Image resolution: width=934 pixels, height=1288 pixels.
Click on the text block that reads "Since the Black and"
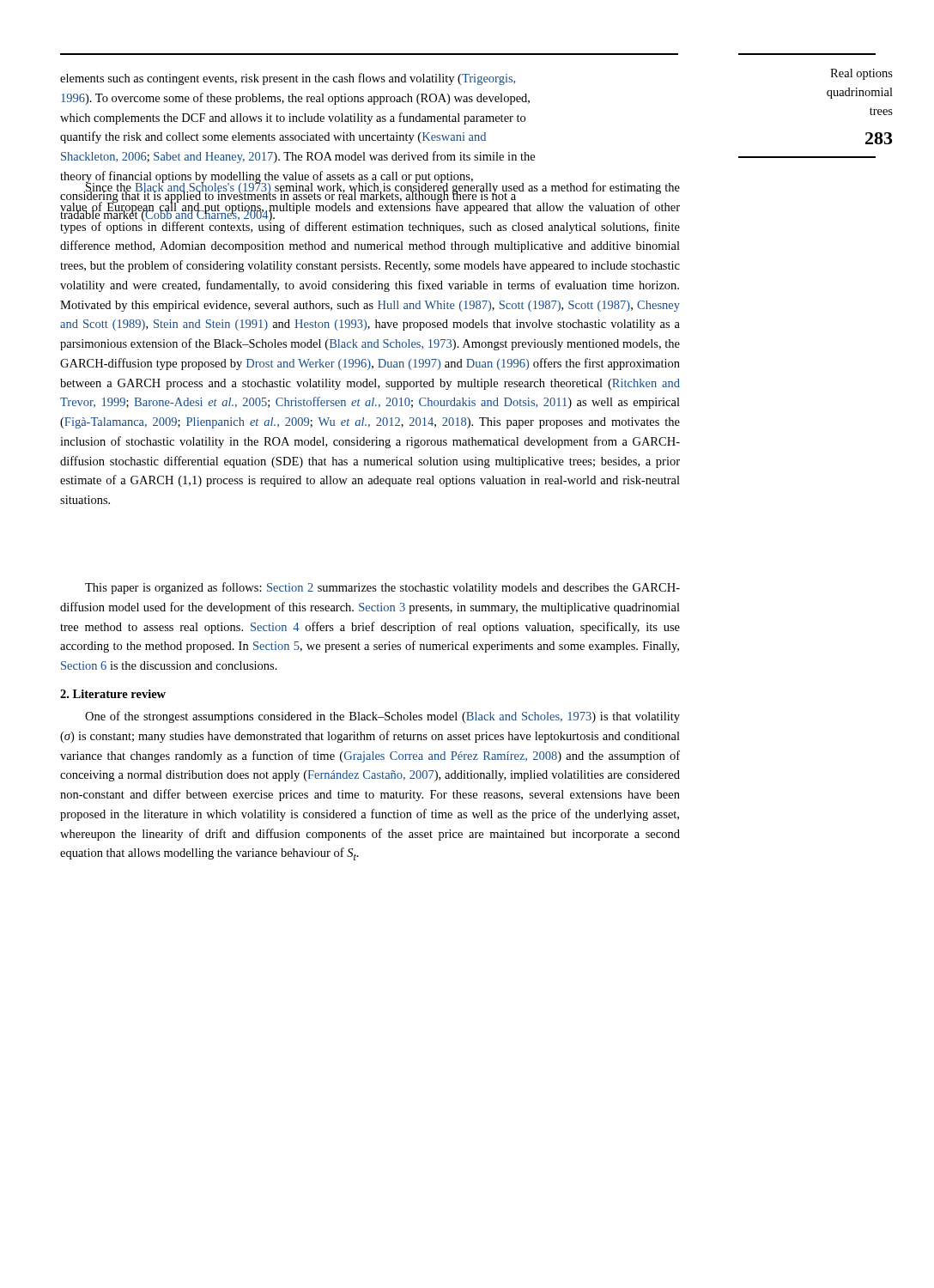(370, 344)
